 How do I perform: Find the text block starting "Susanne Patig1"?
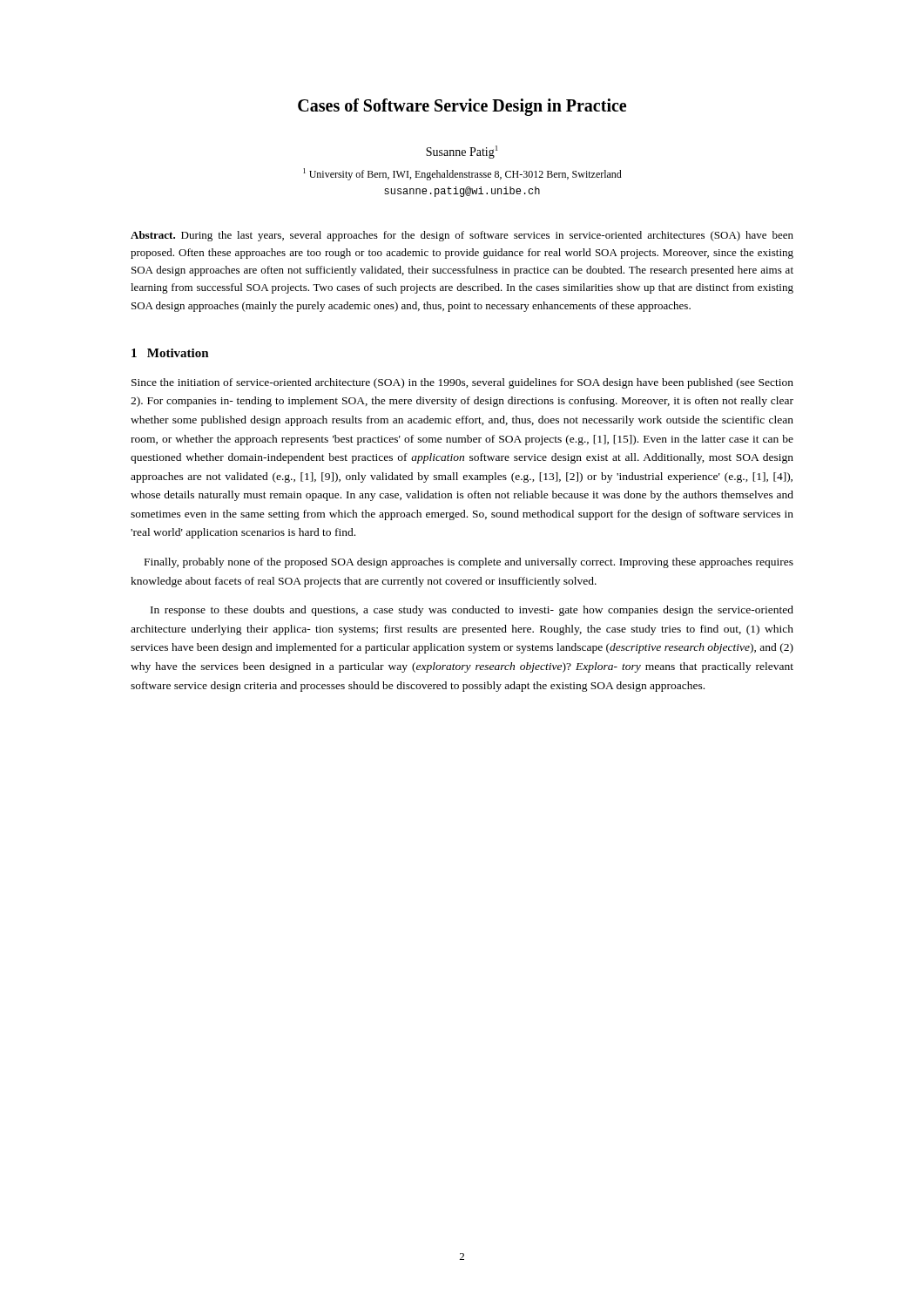(x=462, y=151)
